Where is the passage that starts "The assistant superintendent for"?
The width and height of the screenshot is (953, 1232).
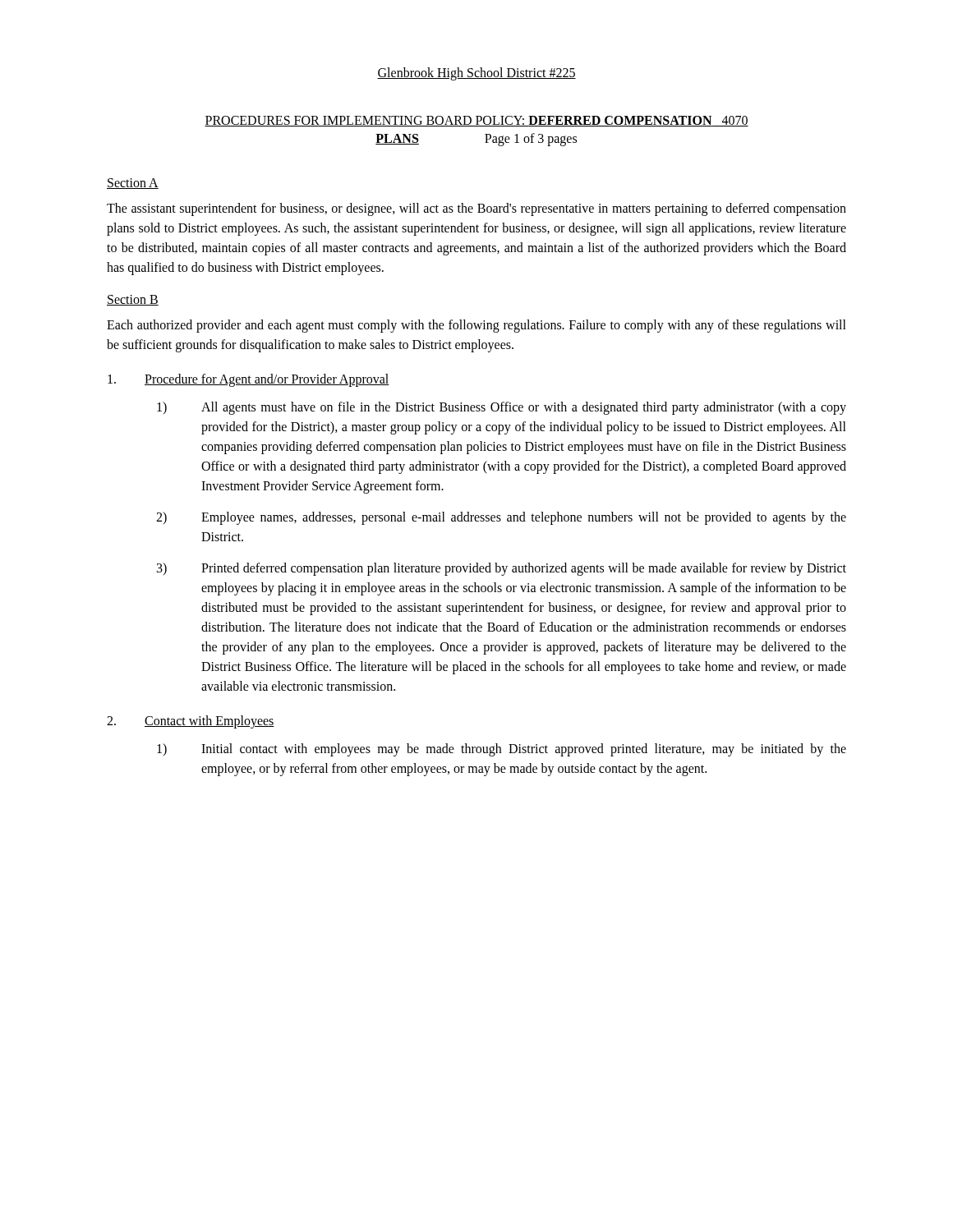click(476, 238)
